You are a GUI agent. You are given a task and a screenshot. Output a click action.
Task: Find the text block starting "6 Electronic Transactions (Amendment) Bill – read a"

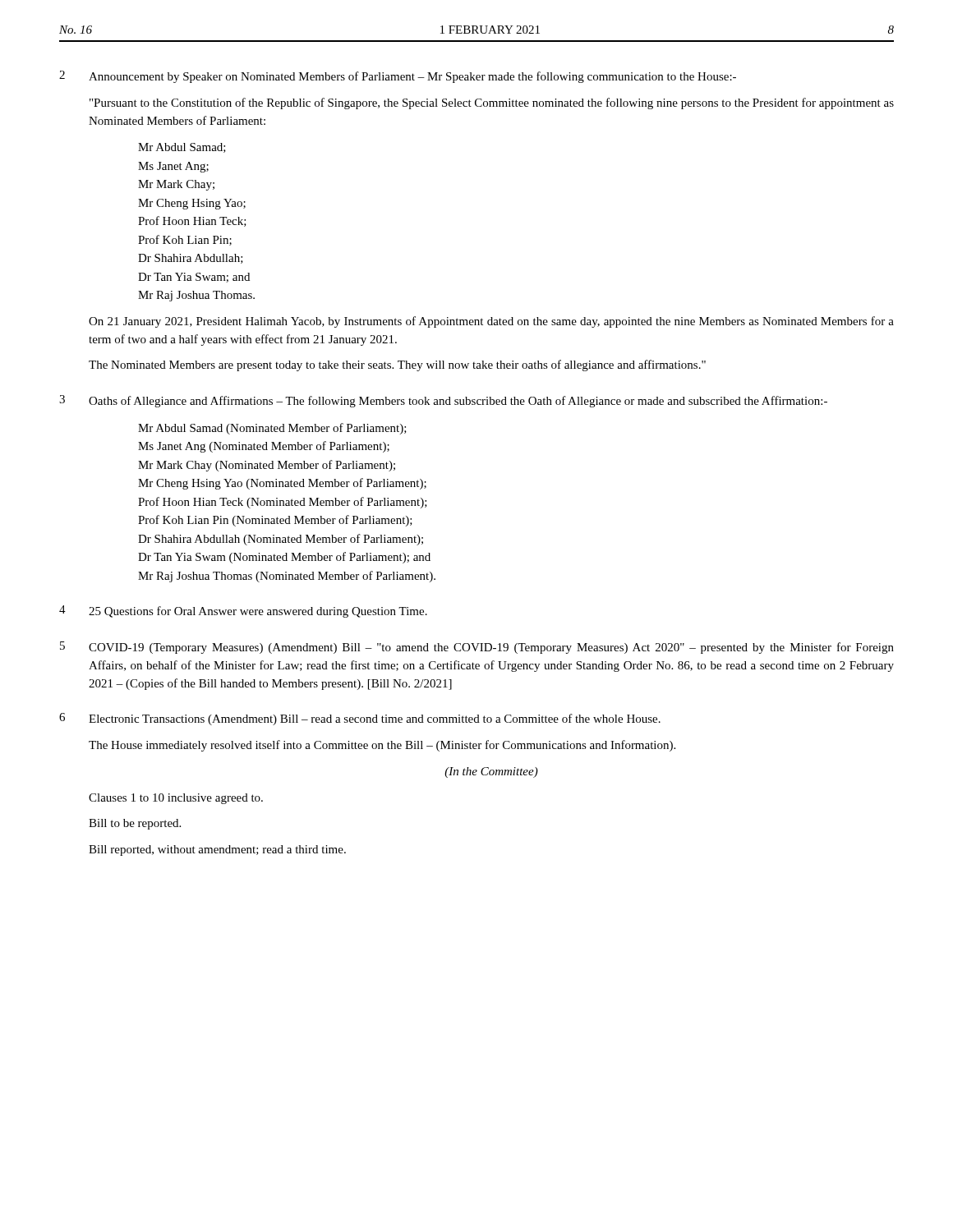(360, 719)
